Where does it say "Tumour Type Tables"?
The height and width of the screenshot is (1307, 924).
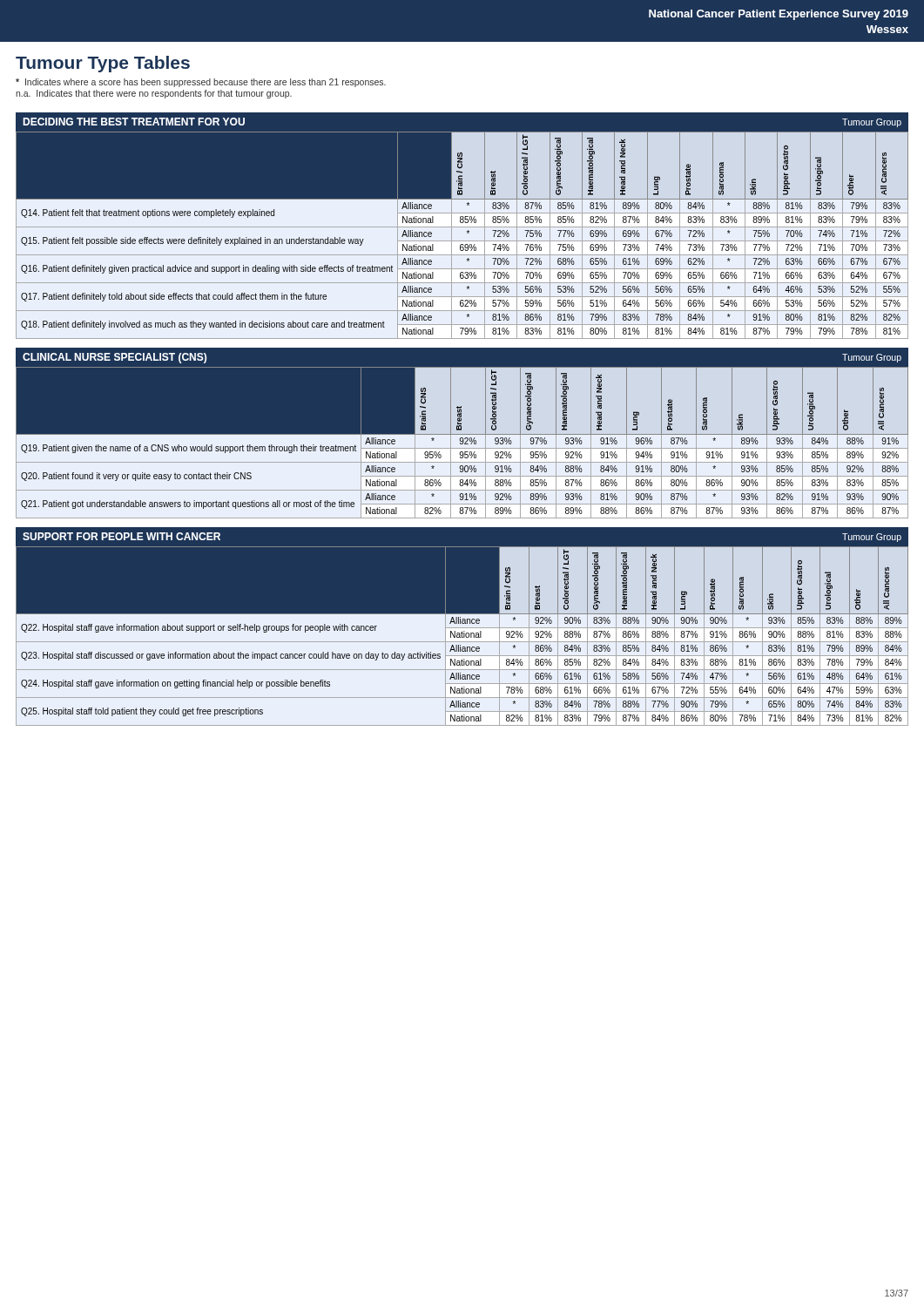(103, 63)
